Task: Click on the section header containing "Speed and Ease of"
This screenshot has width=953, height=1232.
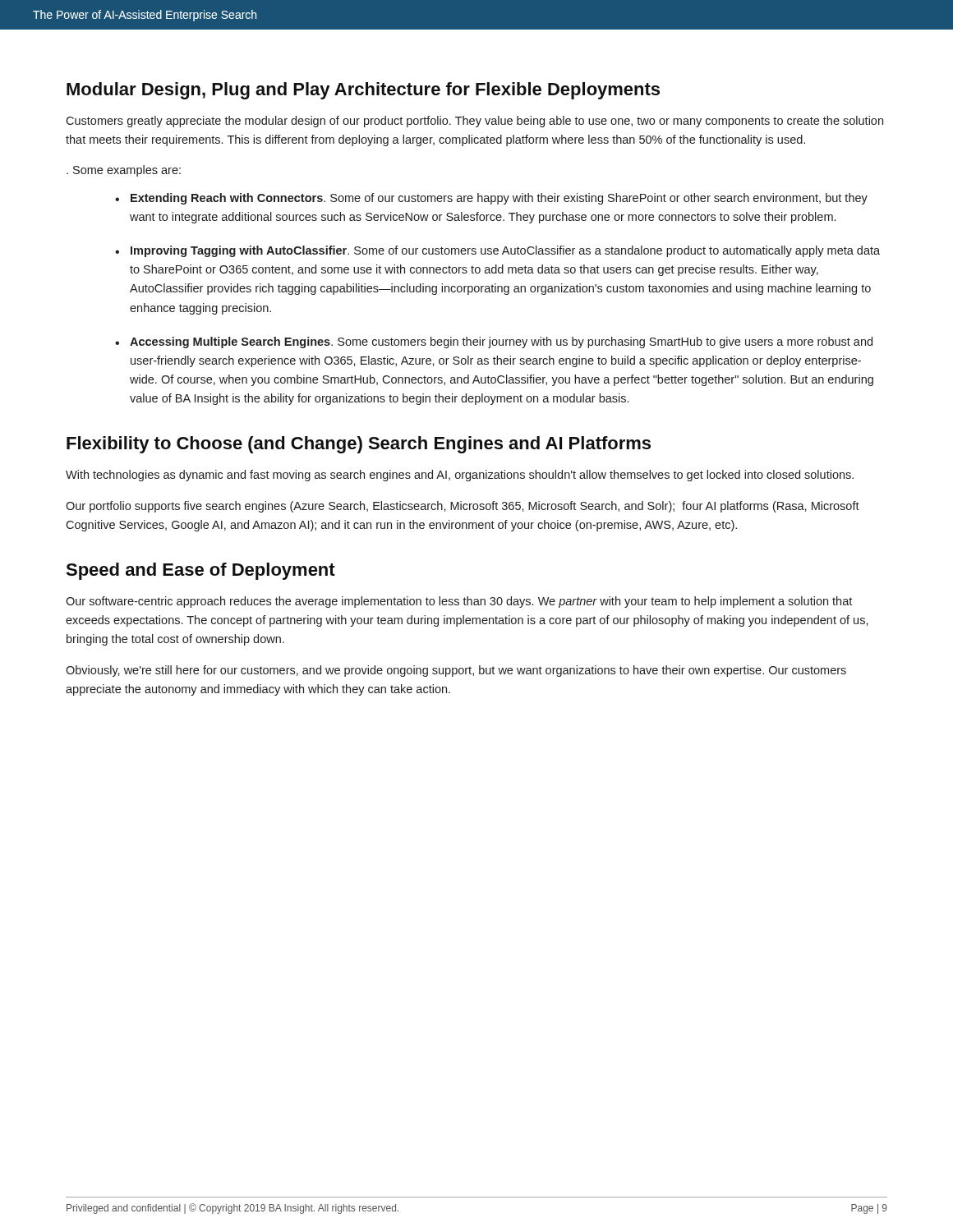Action: pyautogui.click(x=200, y=570)
